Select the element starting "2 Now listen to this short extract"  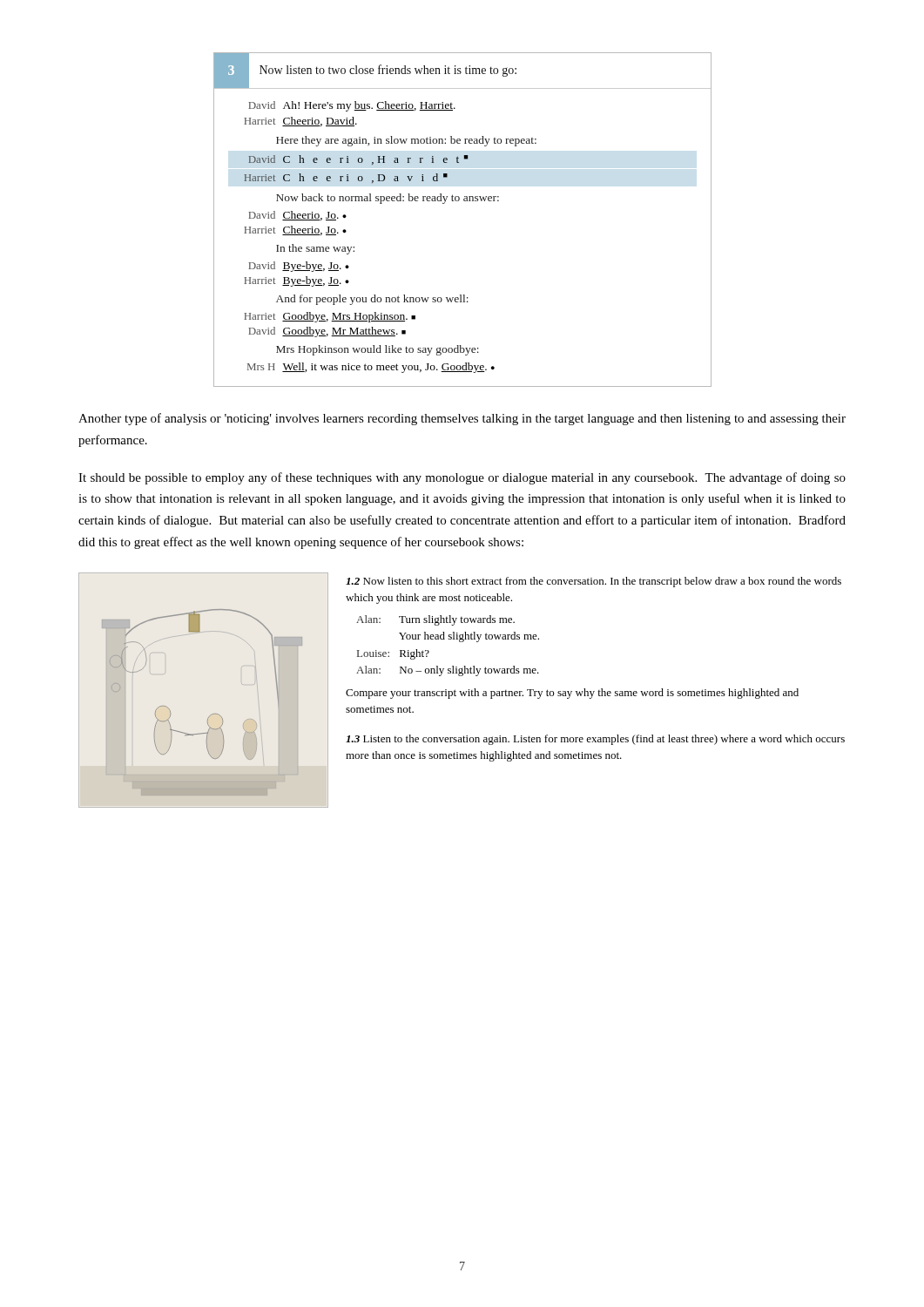594,582
